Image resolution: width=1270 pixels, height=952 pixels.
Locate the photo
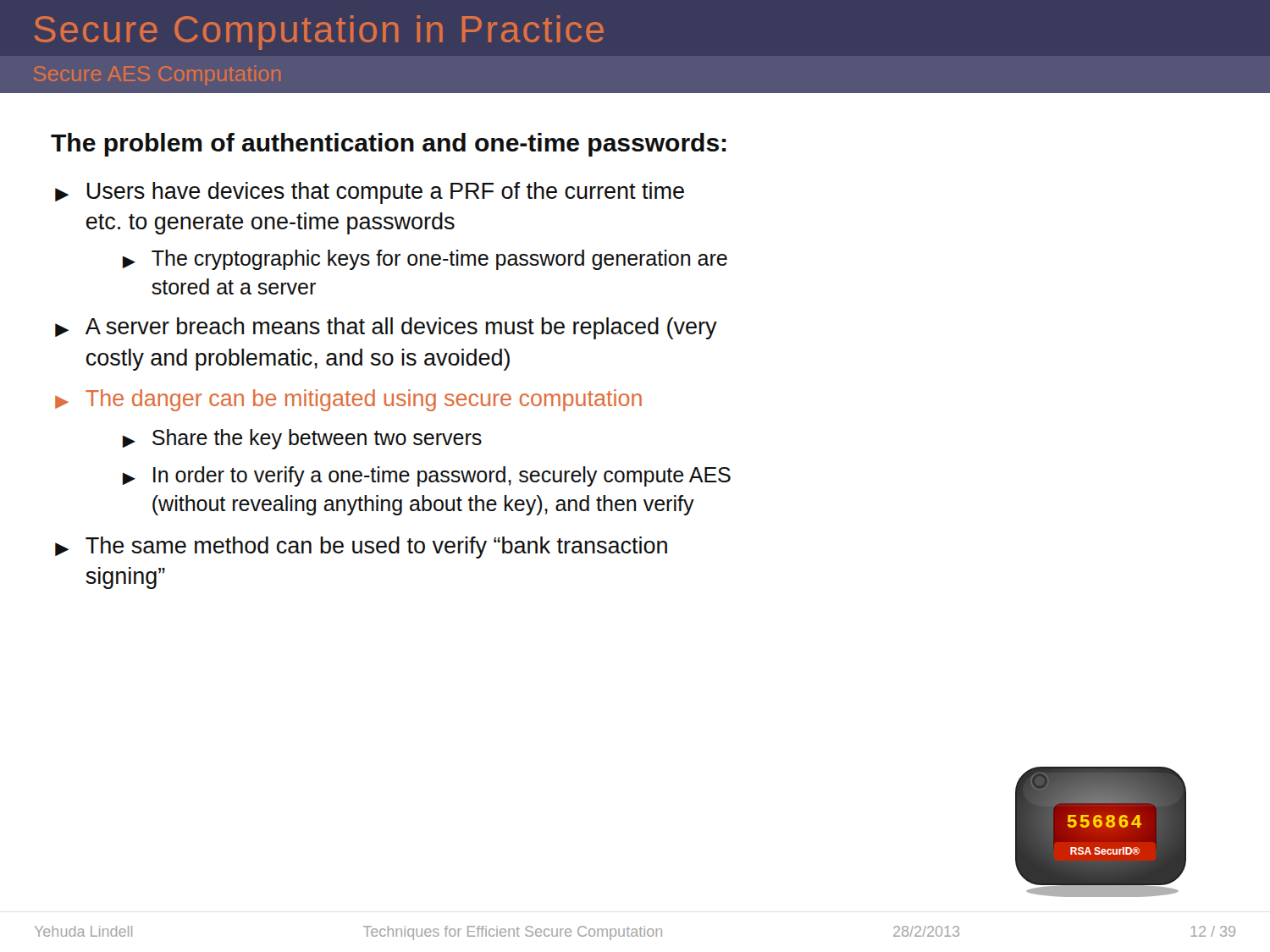(x=1101, y=827)
